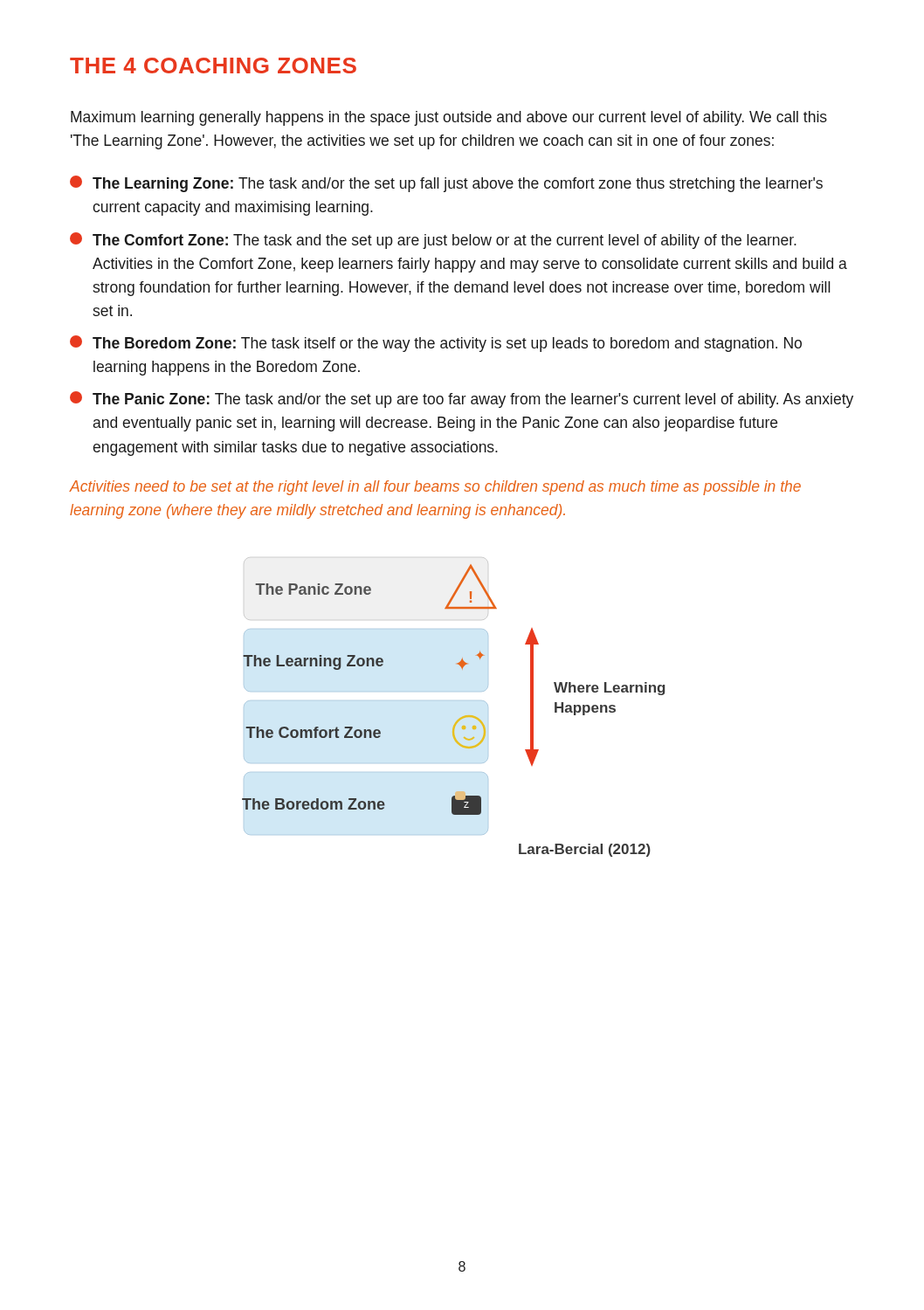Select the infographic
This screenshot has width=924, height=1310.
pos(462,710)
